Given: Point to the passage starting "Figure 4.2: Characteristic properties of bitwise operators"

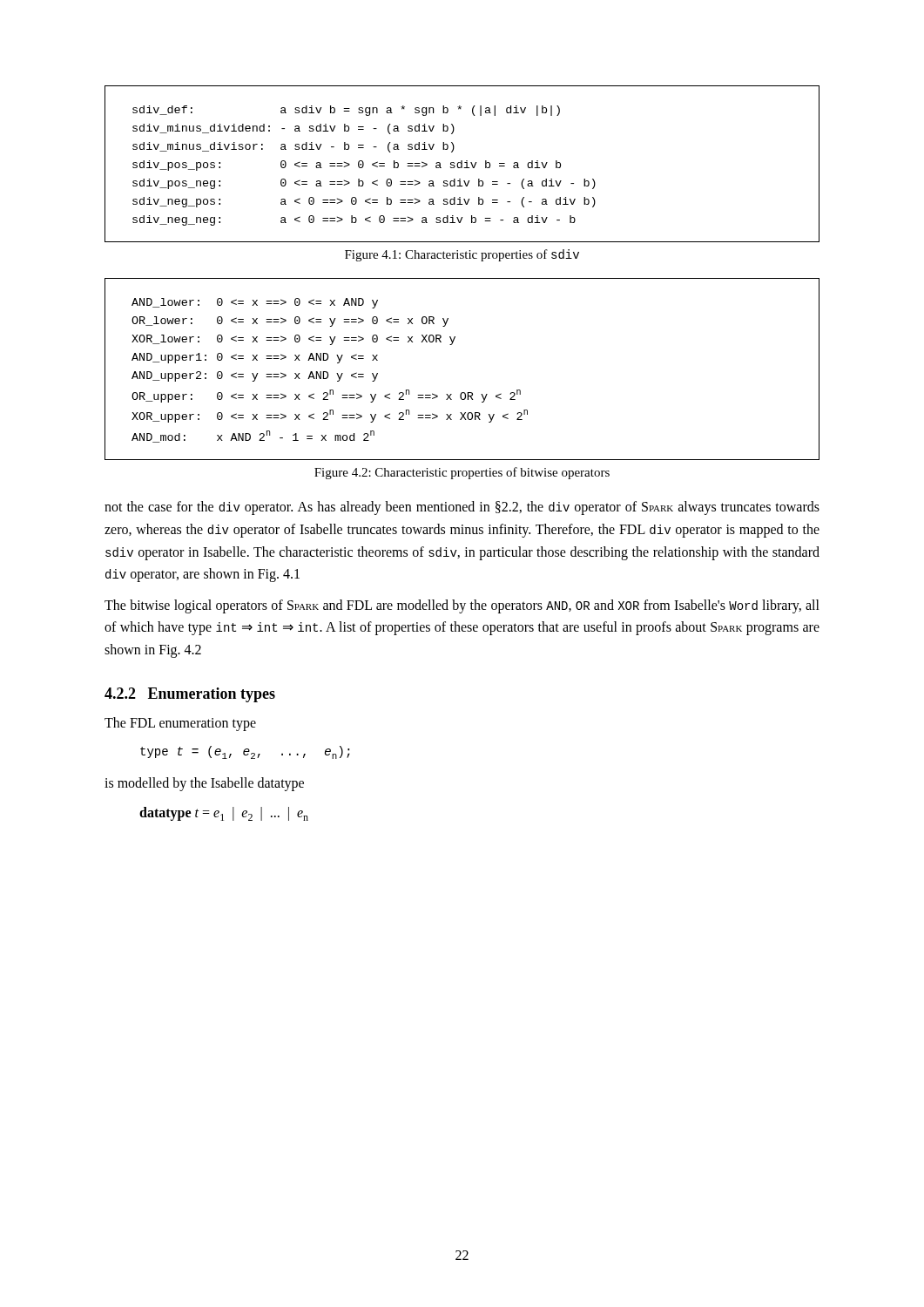Looking at the screenshot, I should tap(462, 473).
